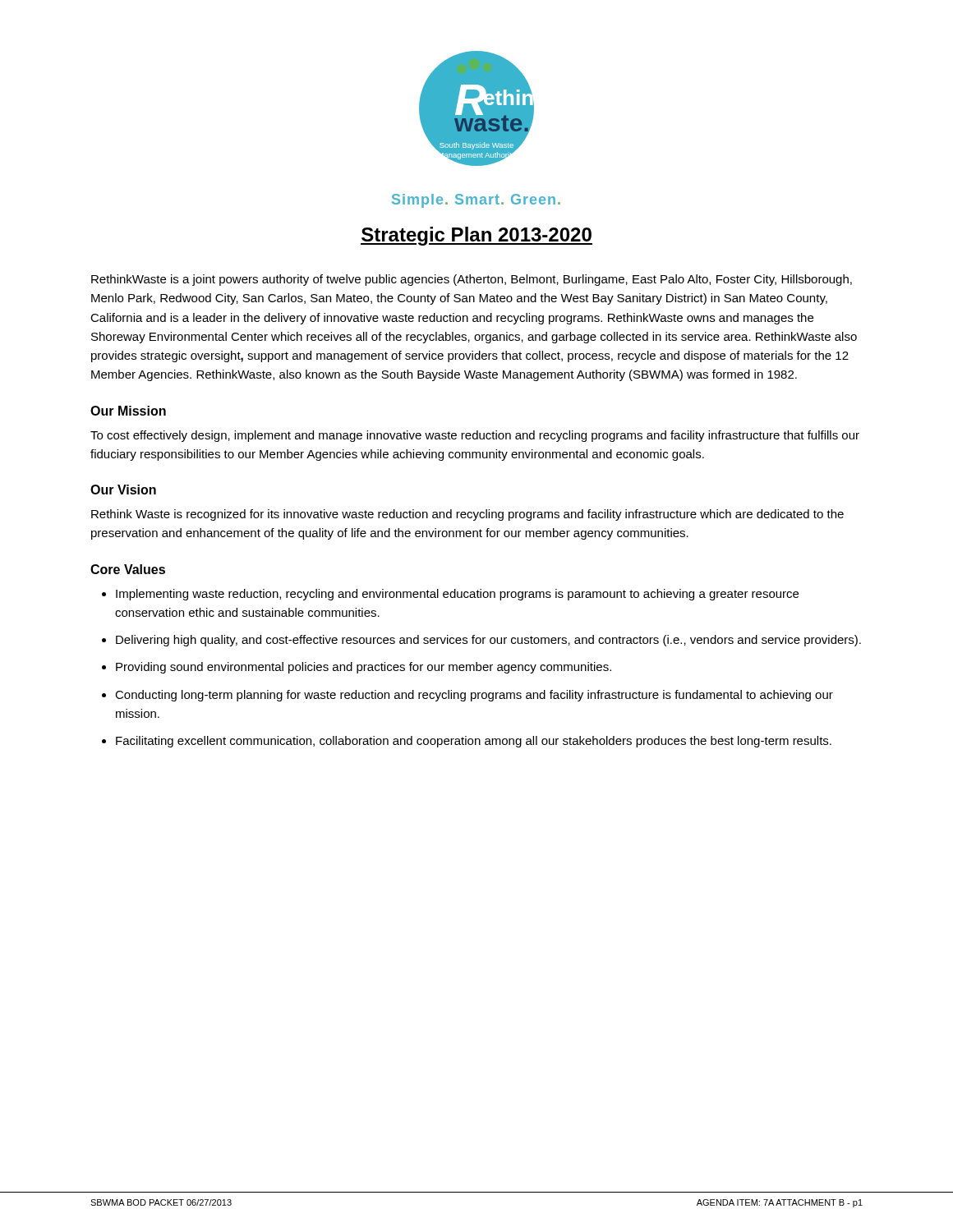
Task: Navigate to the text block starting "RethinkWaste is a joint powers authority"
Action: coord(474,327)
